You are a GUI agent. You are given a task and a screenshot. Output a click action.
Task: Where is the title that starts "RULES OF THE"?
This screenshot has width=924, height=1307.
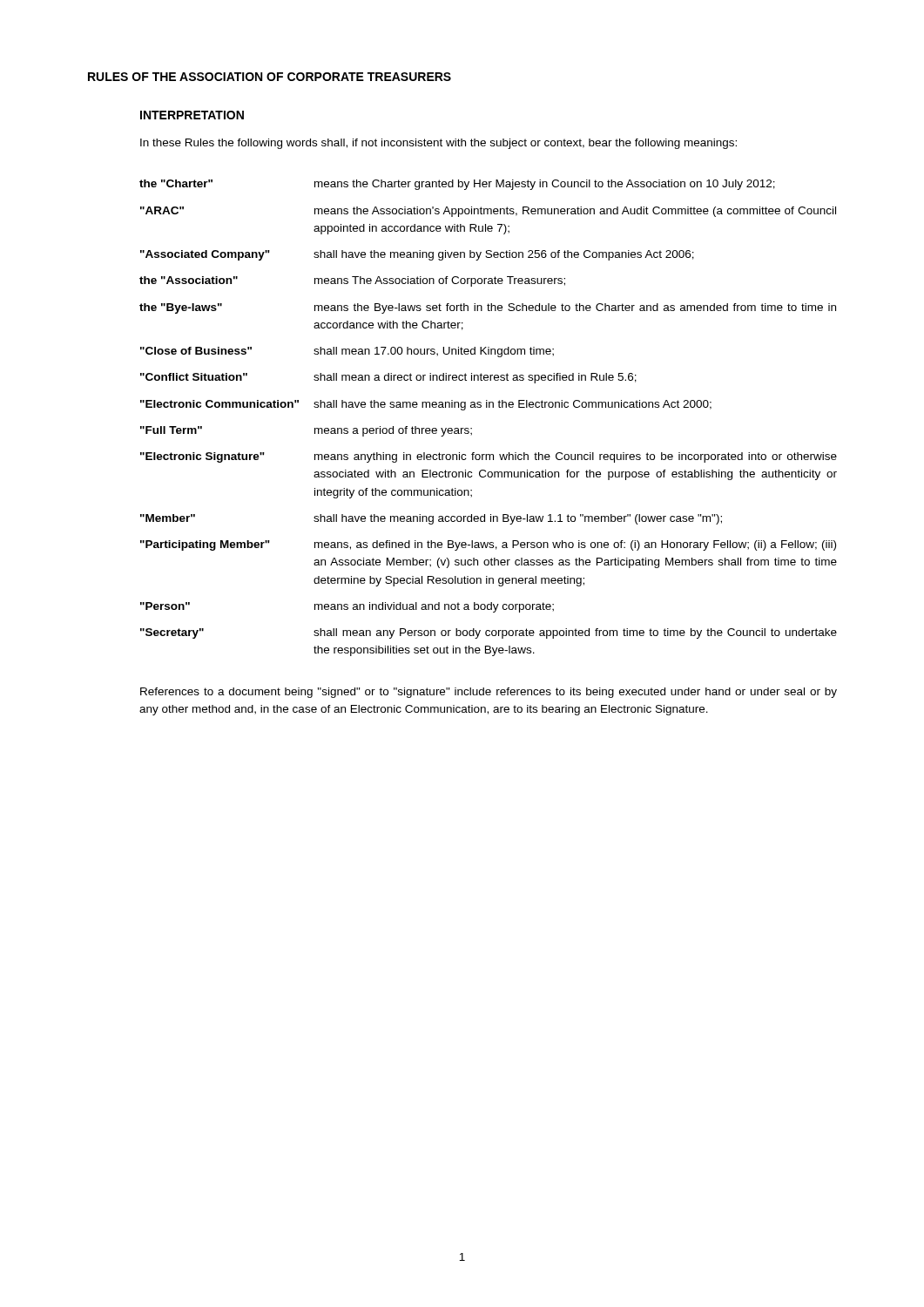tap(269, 77)
